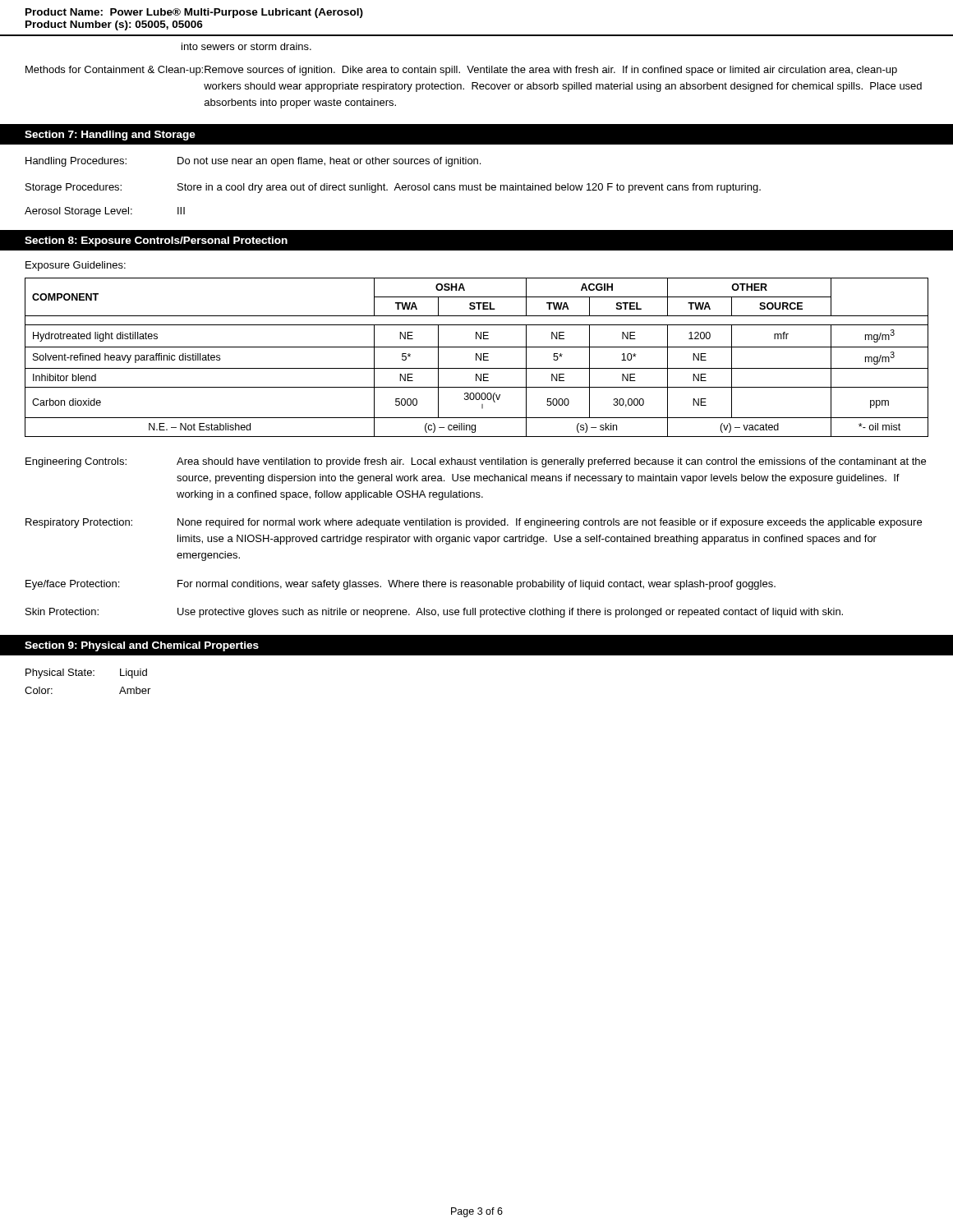The width and height of the screenshot is (953, 1232).
Task: Click the passage that begins "Storage Procedures: Store in"
Action: click(x=476, y=187)
